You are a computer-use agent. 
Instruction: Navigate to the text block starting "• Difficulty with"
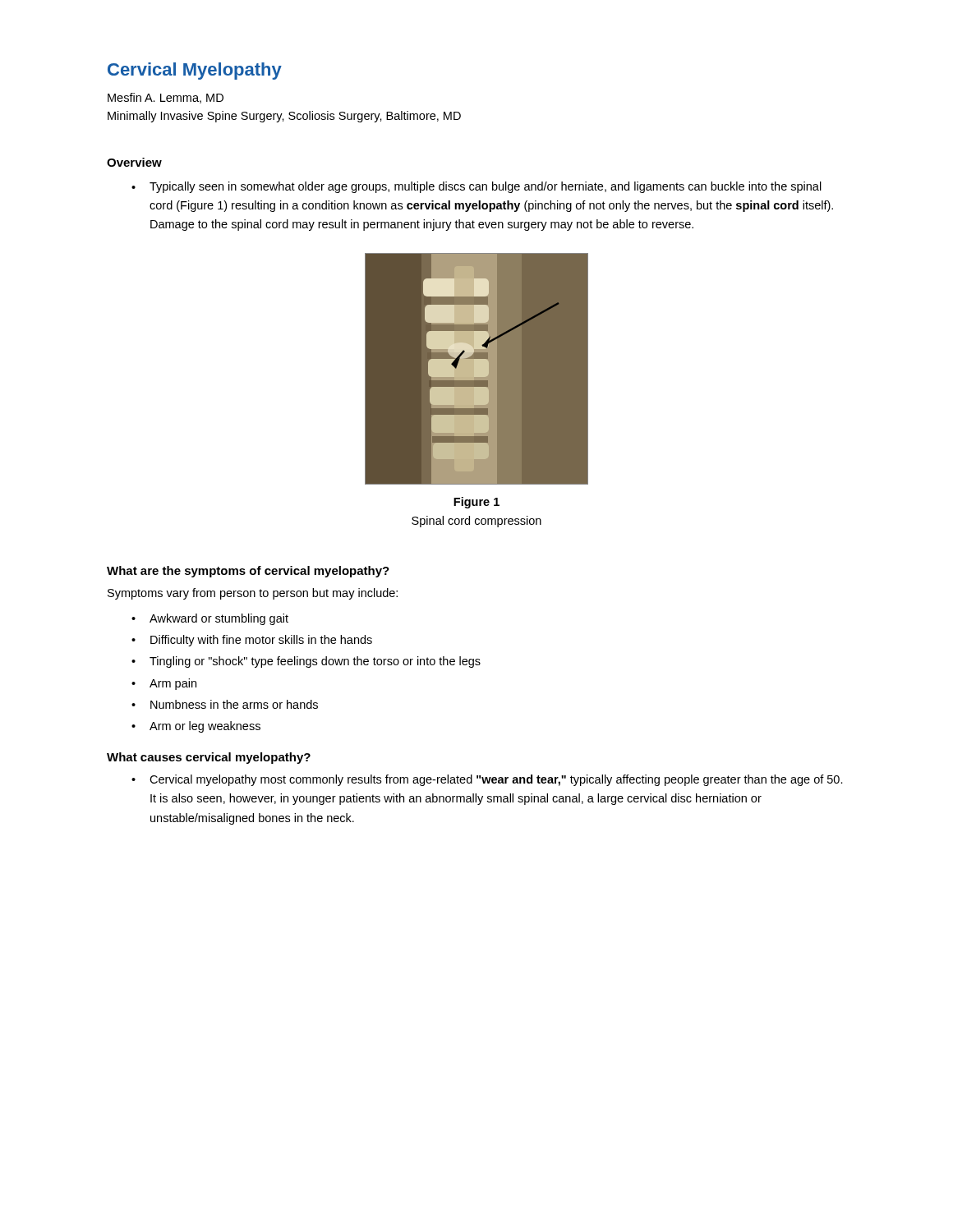pyautogui.click(x=252, y=641)
